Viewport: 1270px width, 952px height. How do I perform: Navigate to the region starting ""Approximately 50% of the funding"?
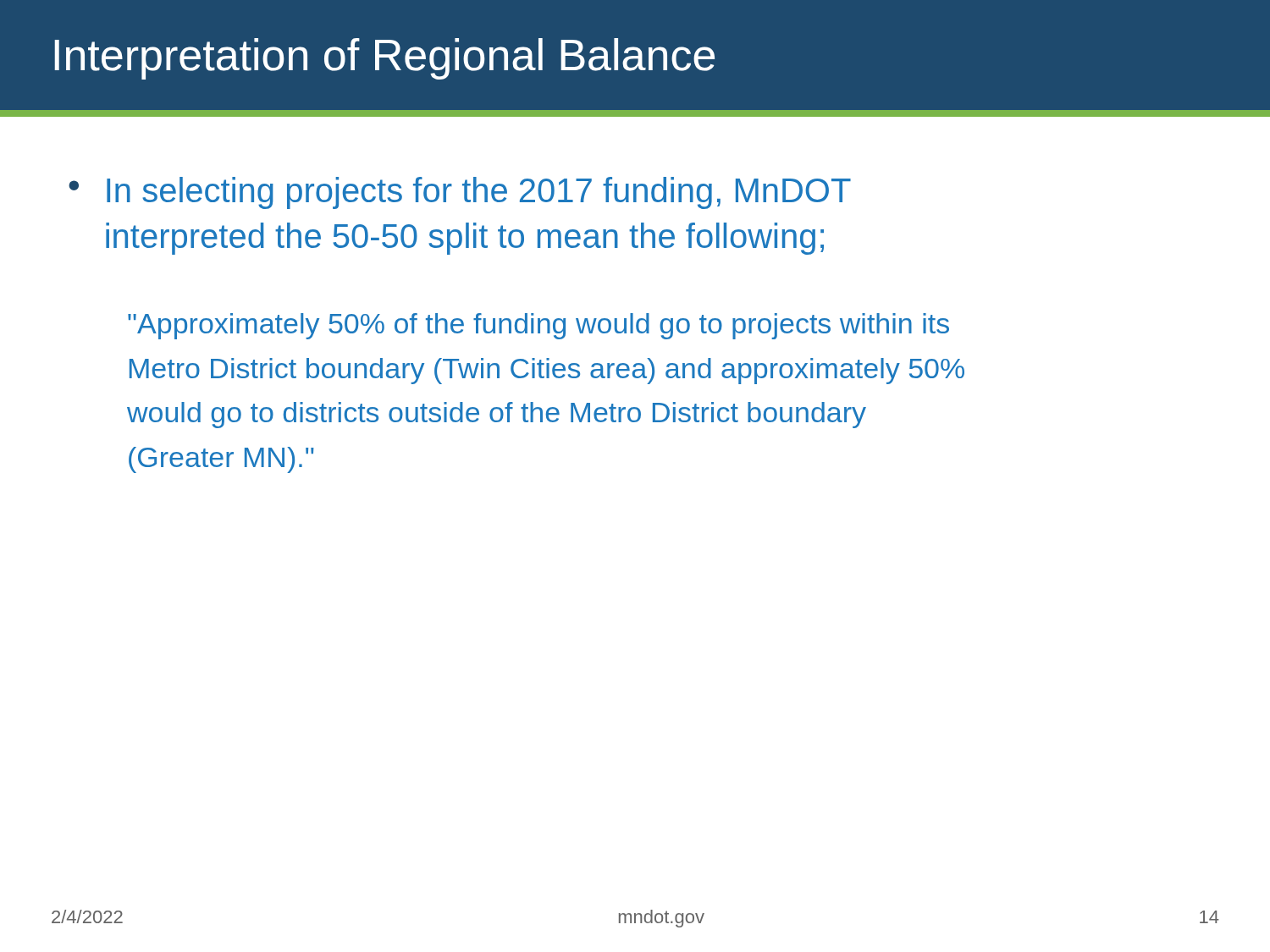(546, 390)
